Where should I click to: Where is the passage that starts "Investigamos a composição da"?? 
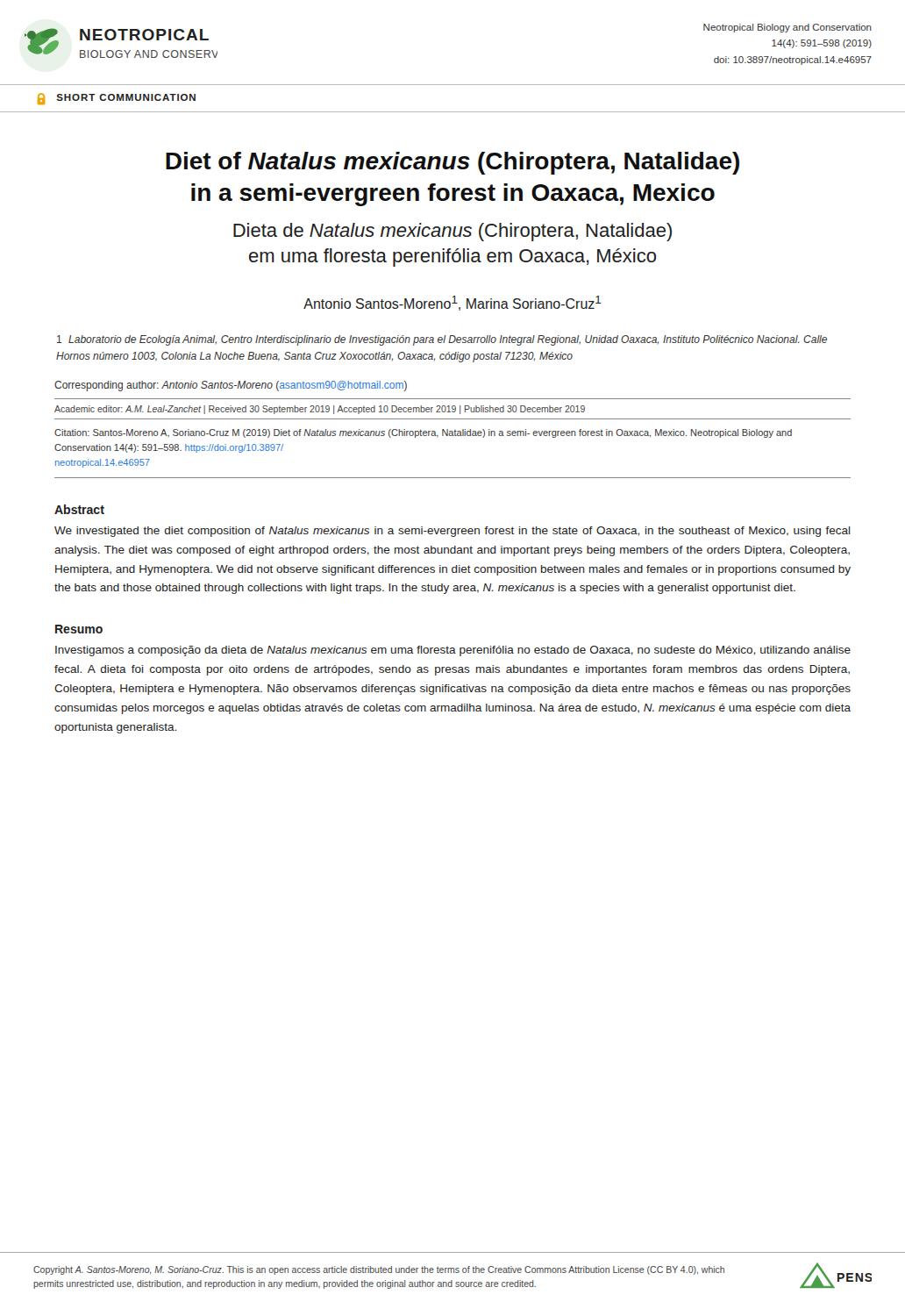452,688
